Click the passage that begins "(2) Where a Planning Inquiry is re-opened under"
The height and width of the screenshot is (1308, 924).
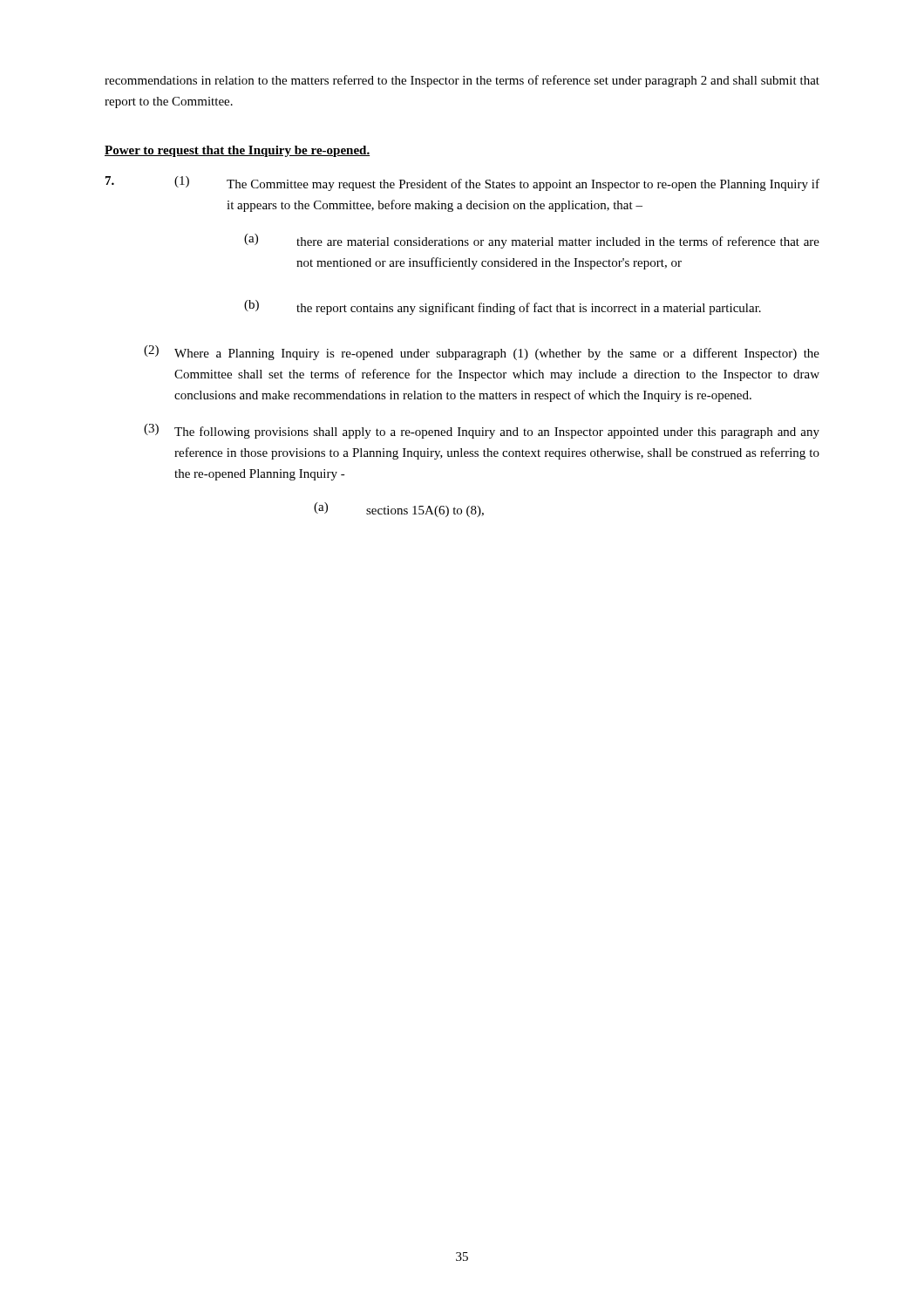pos(462,374)
